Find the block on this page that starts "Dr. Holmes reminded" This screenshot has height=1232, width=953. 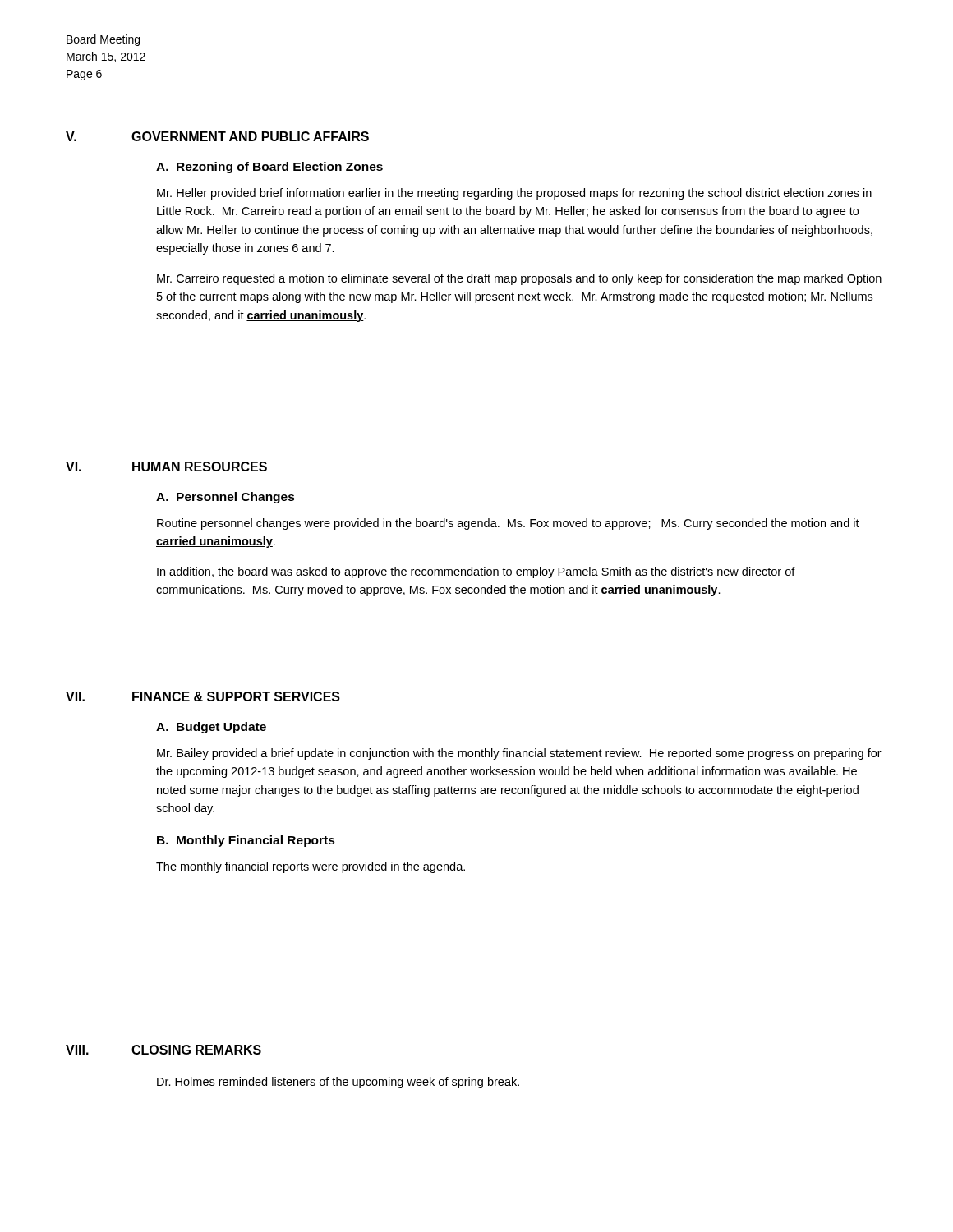338,1082
